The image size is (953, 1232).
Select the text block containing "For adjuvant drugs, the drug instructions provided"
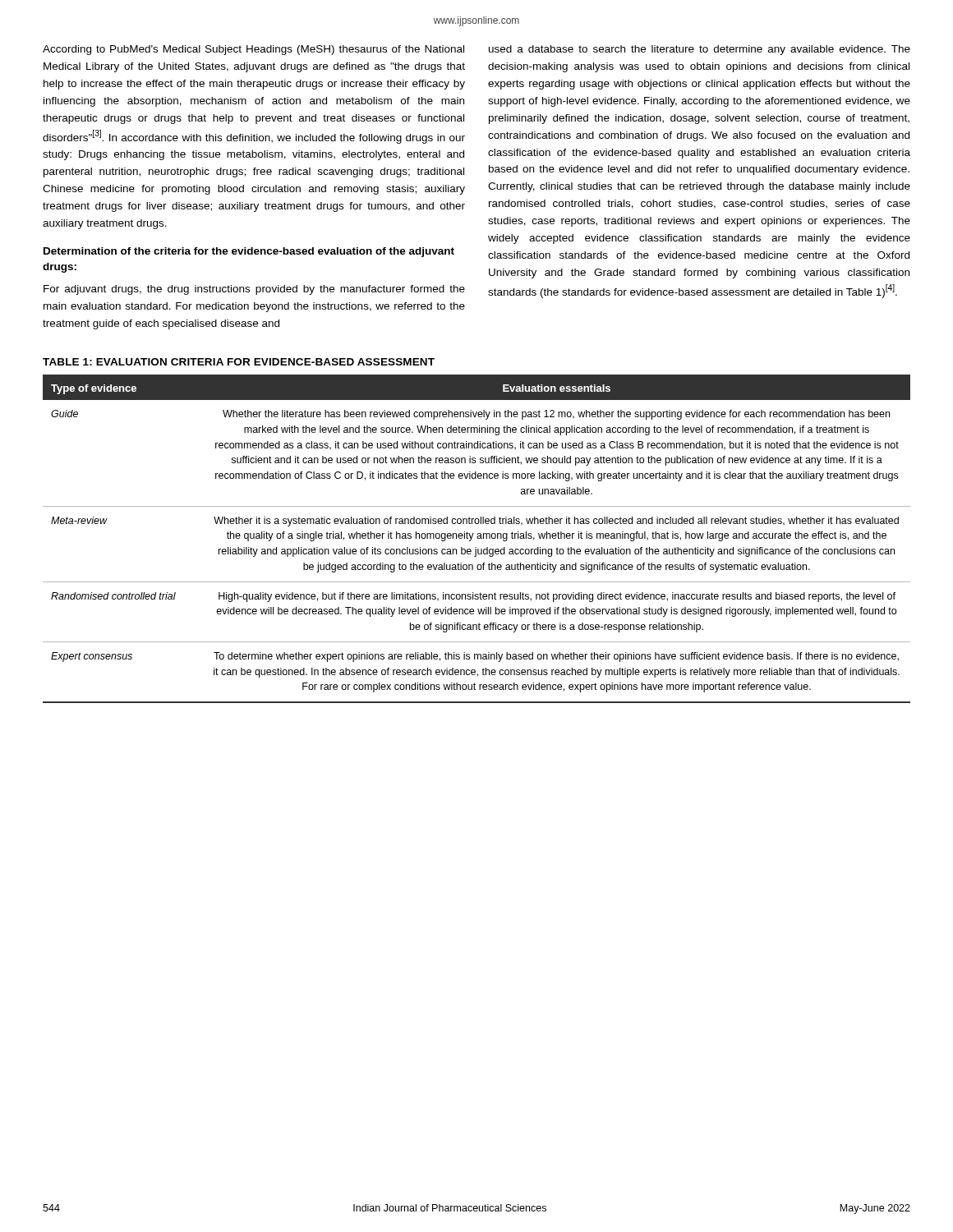[254, 307]
